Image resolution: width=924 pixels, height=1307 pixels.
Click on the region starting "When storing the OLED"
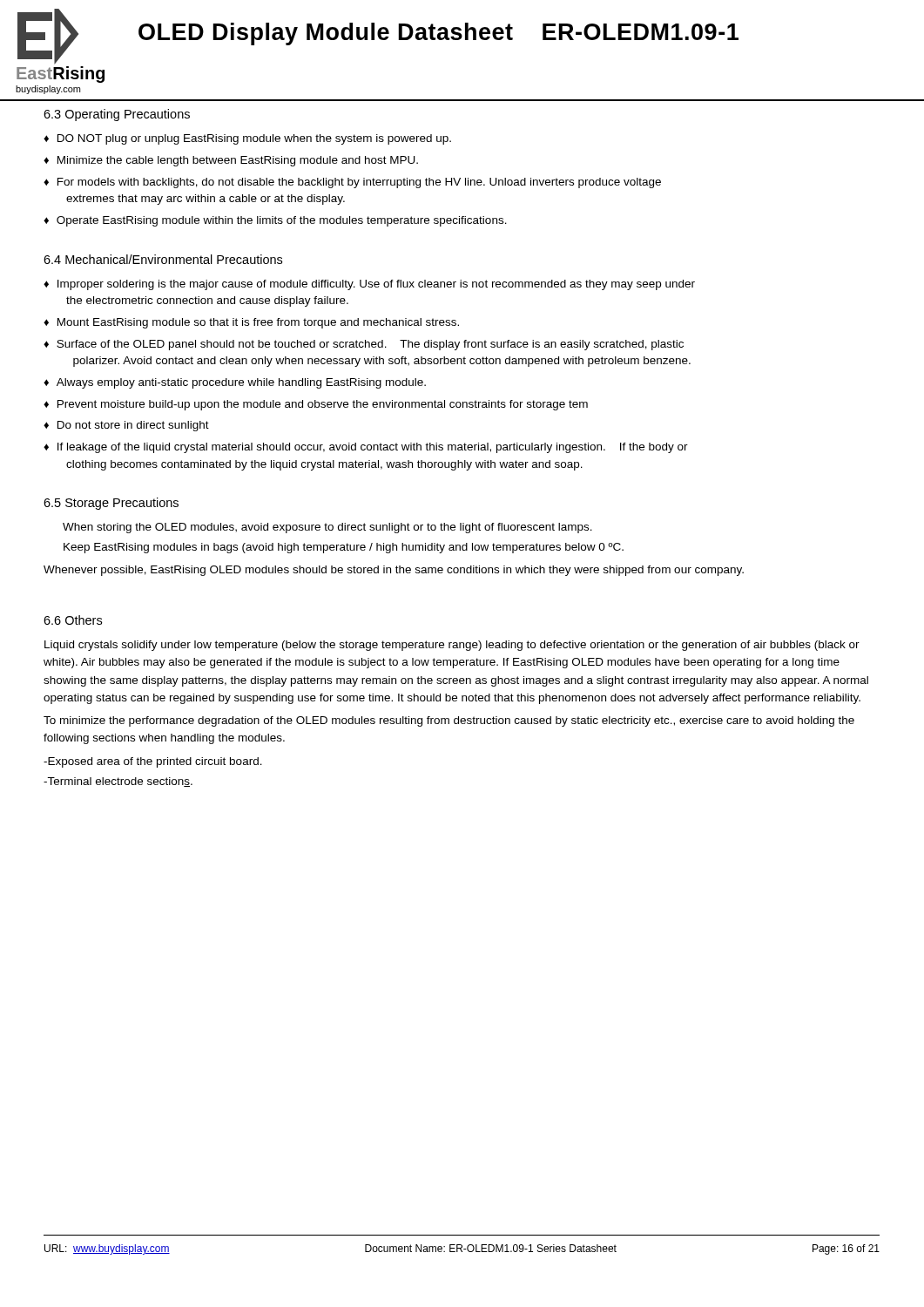coord(328,527)
